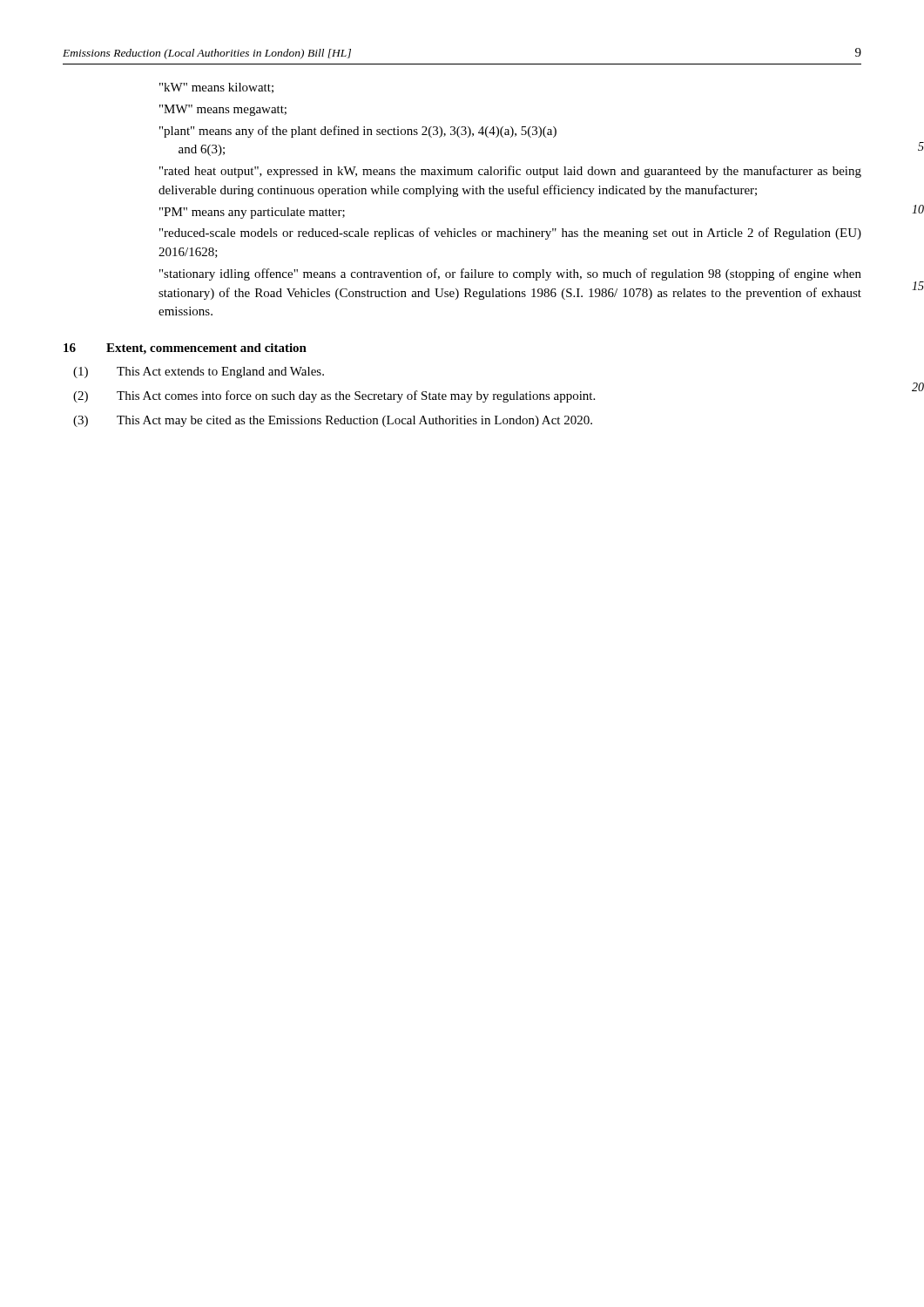Screen dimensions: 1307x924
Task: Find the list item that reads ""plant" means any of the plant defined"
Action: 358,140
